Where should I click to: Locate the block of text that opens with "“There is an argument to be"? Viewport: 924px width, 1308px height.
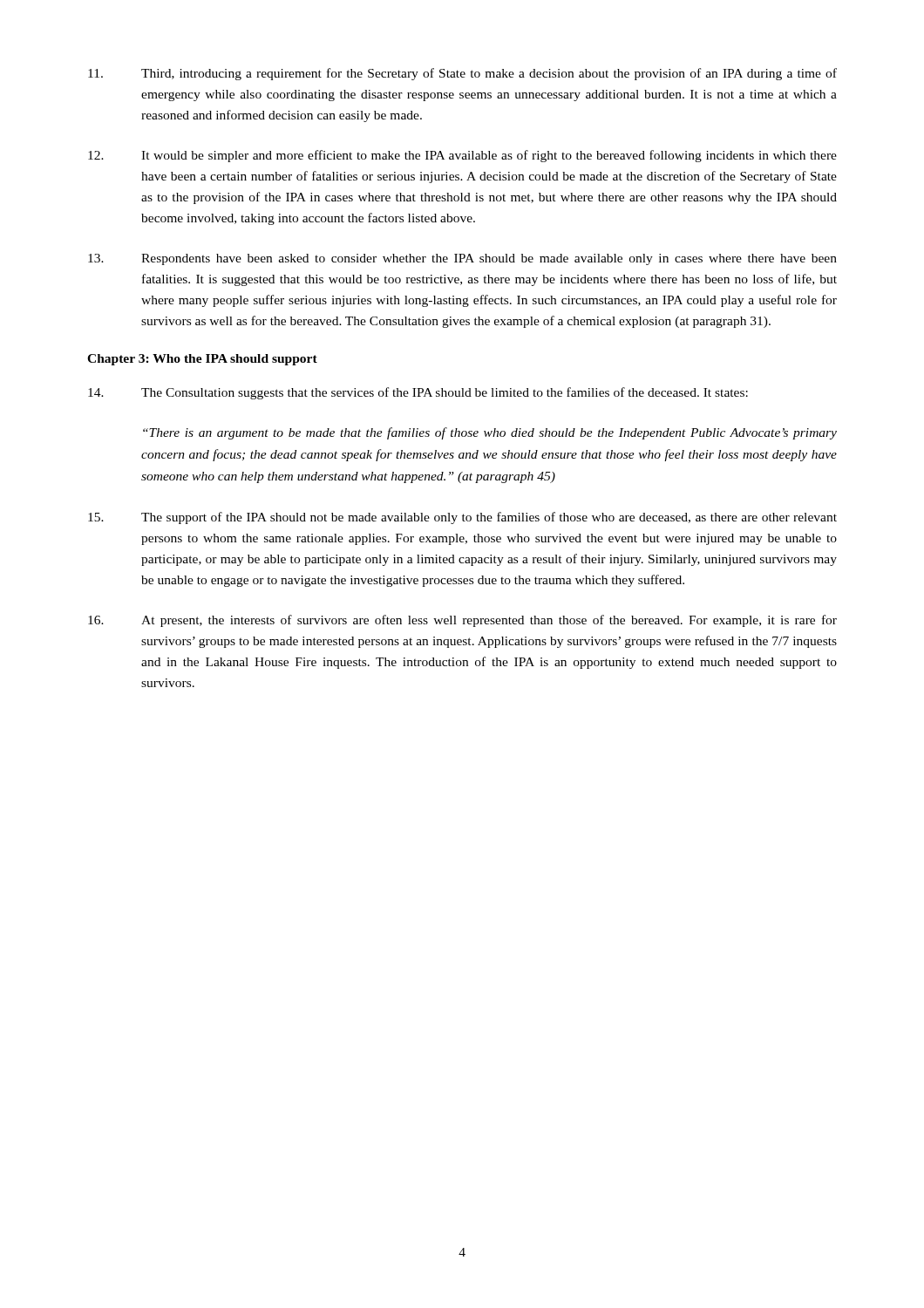click(489, 454)
